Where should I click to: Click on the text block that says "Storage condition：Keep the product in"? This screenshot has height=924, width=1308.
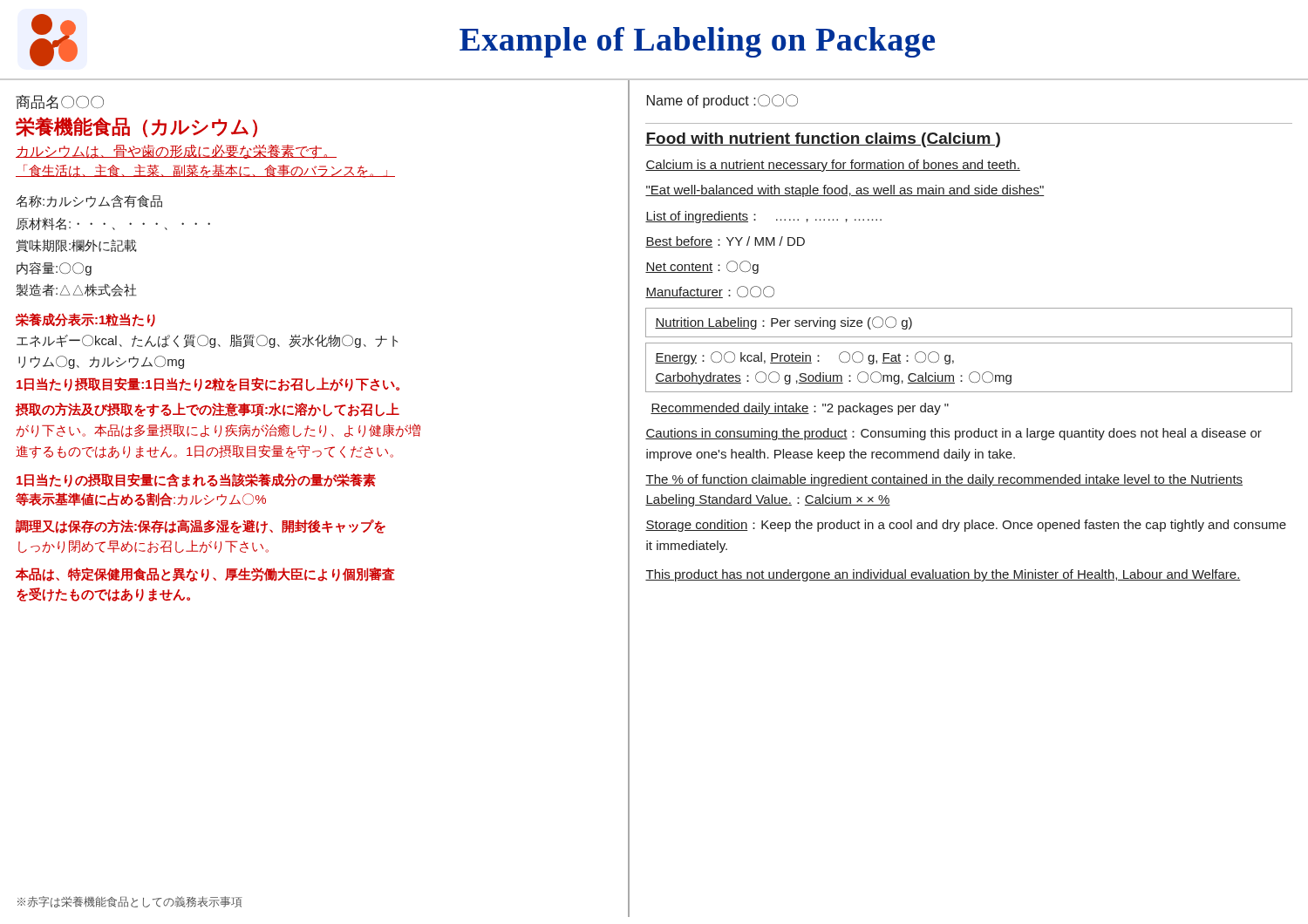(x=969, y=535)
